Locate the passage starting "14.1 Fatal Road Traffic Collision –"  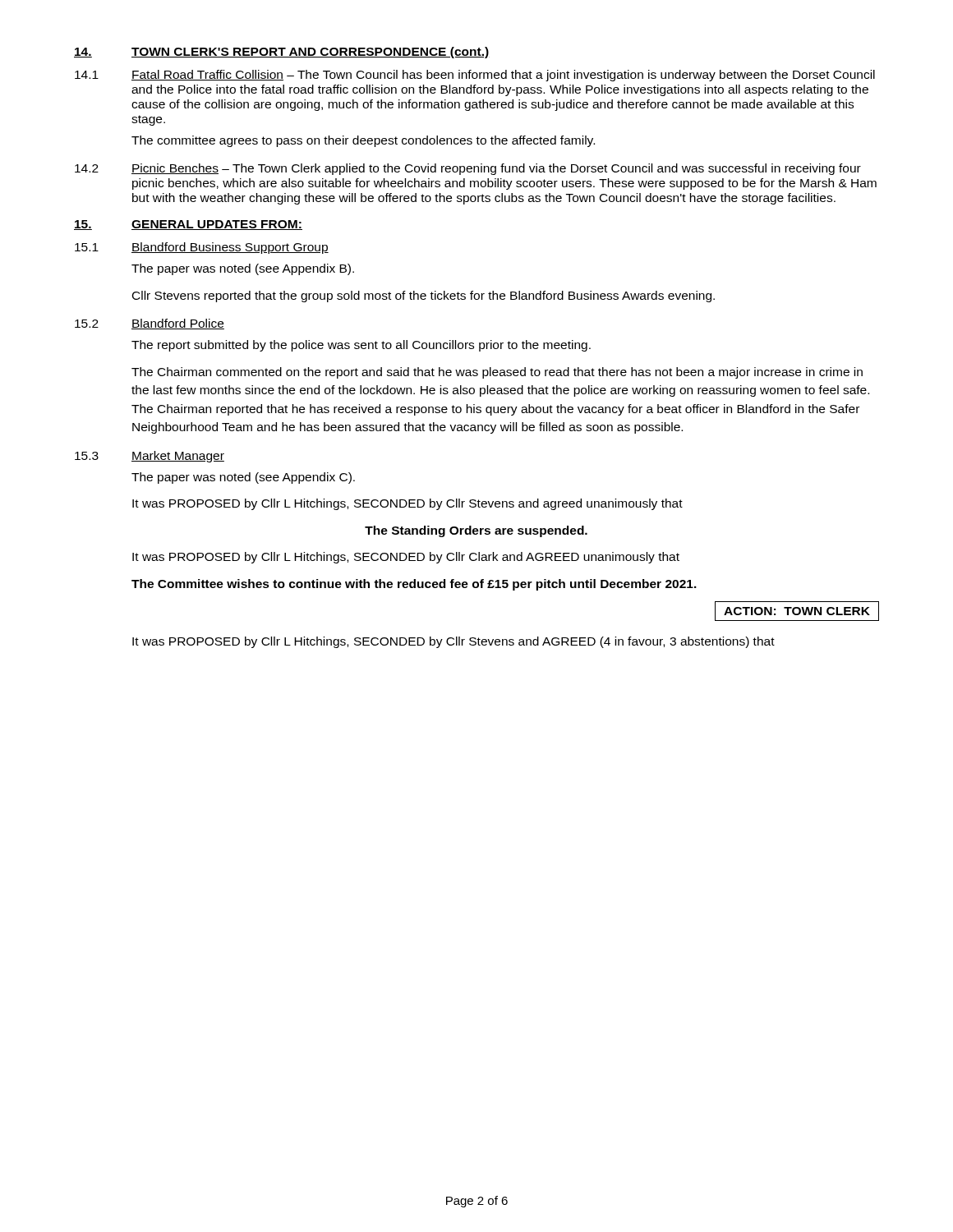point(476,97)
